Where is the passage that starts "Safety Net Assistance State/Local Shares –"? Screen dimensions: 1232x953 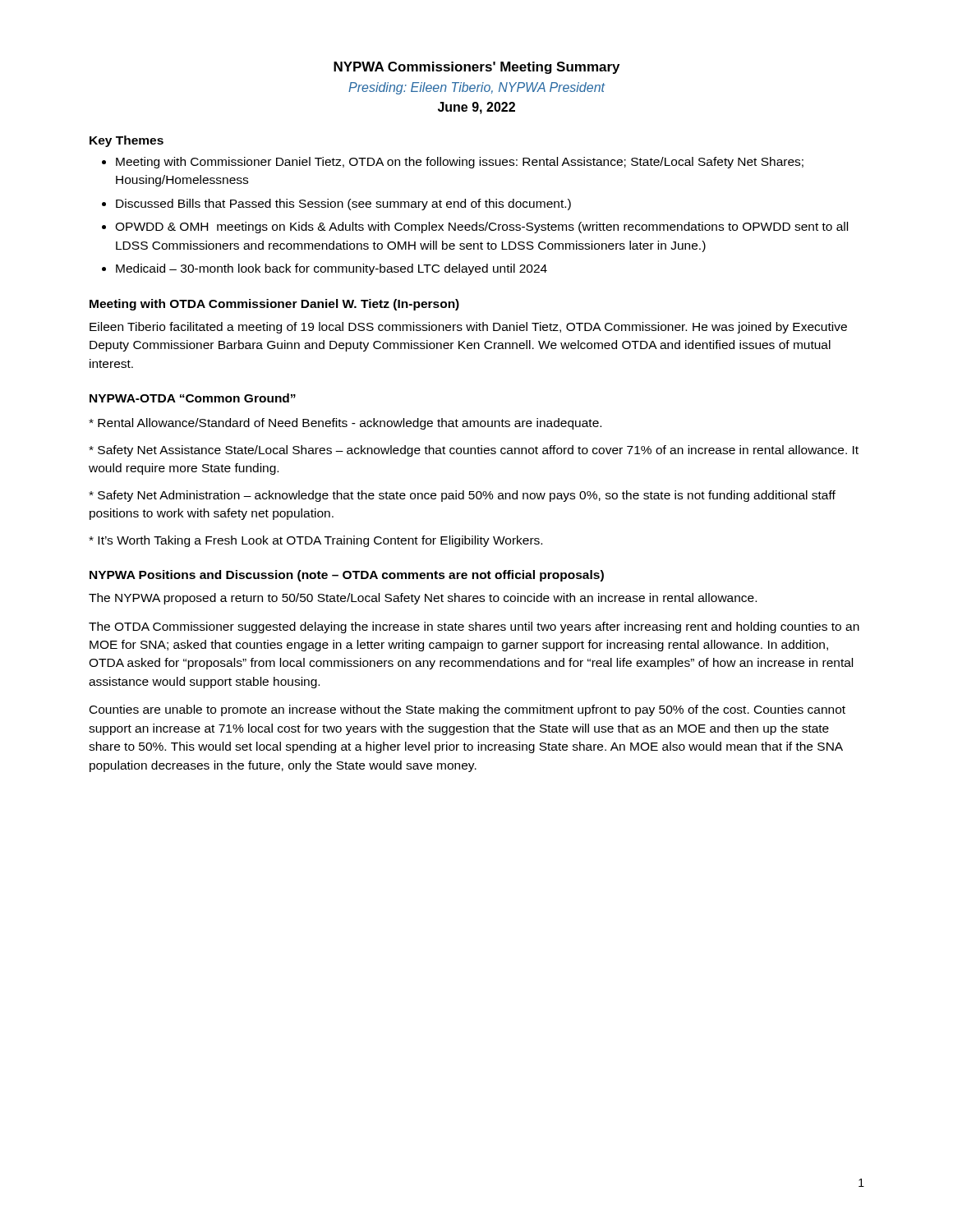click(474, 459)
